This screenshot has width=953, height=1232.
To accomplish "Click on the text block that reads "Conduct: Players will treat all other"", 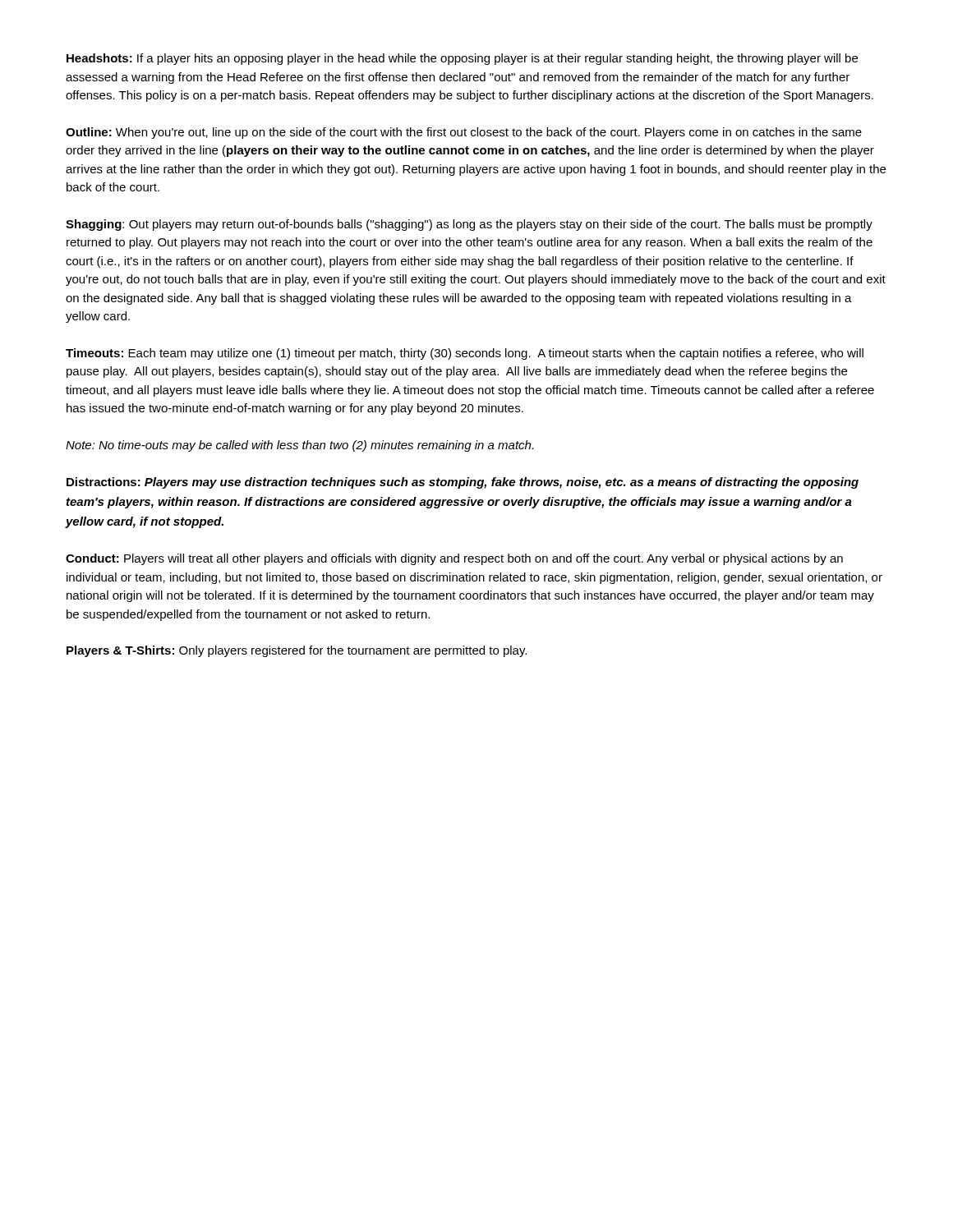I will point(474,586).
